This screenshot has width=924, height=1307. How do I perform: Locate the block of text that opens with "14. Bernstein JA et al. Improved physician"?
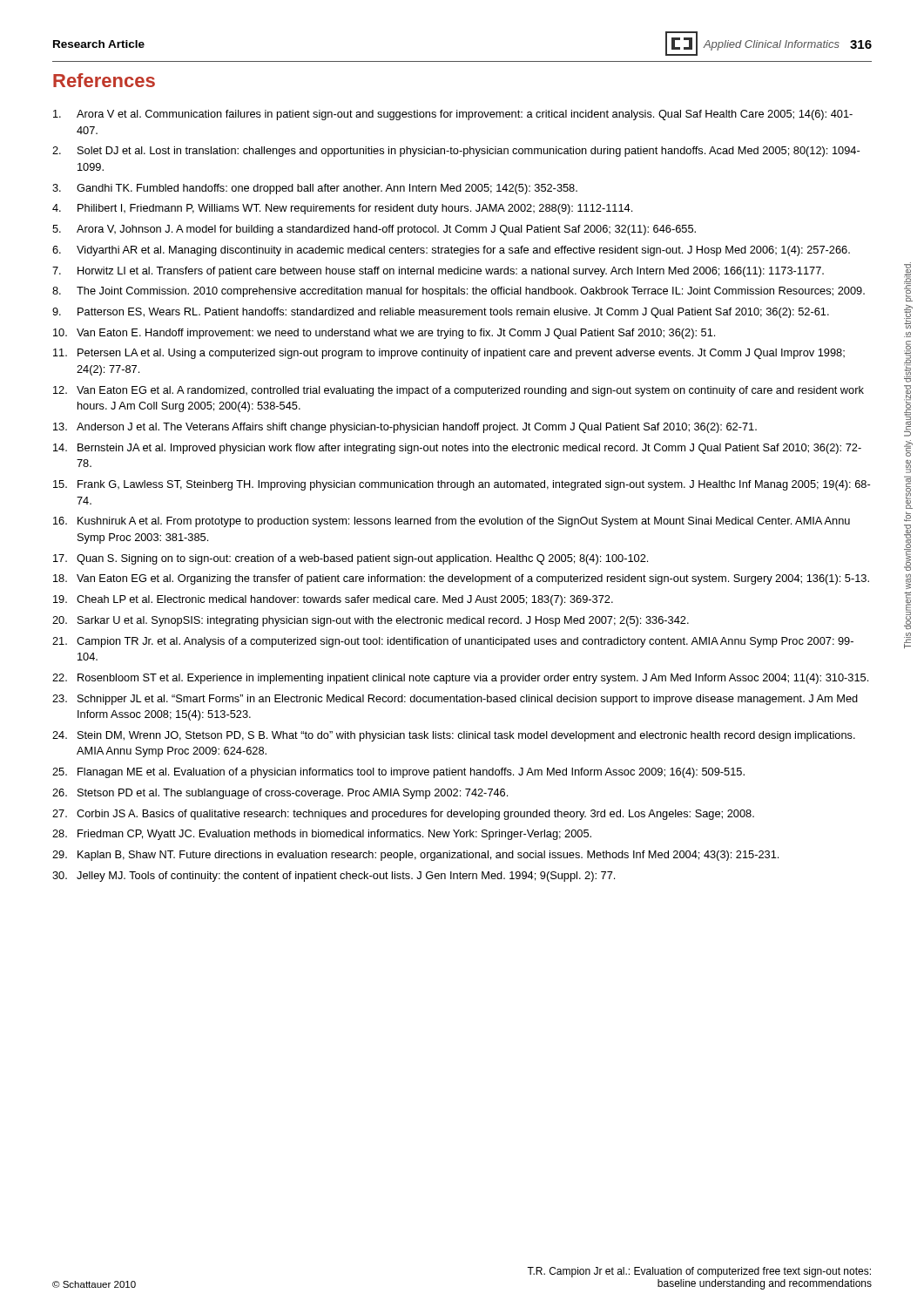tap(462, 456)
